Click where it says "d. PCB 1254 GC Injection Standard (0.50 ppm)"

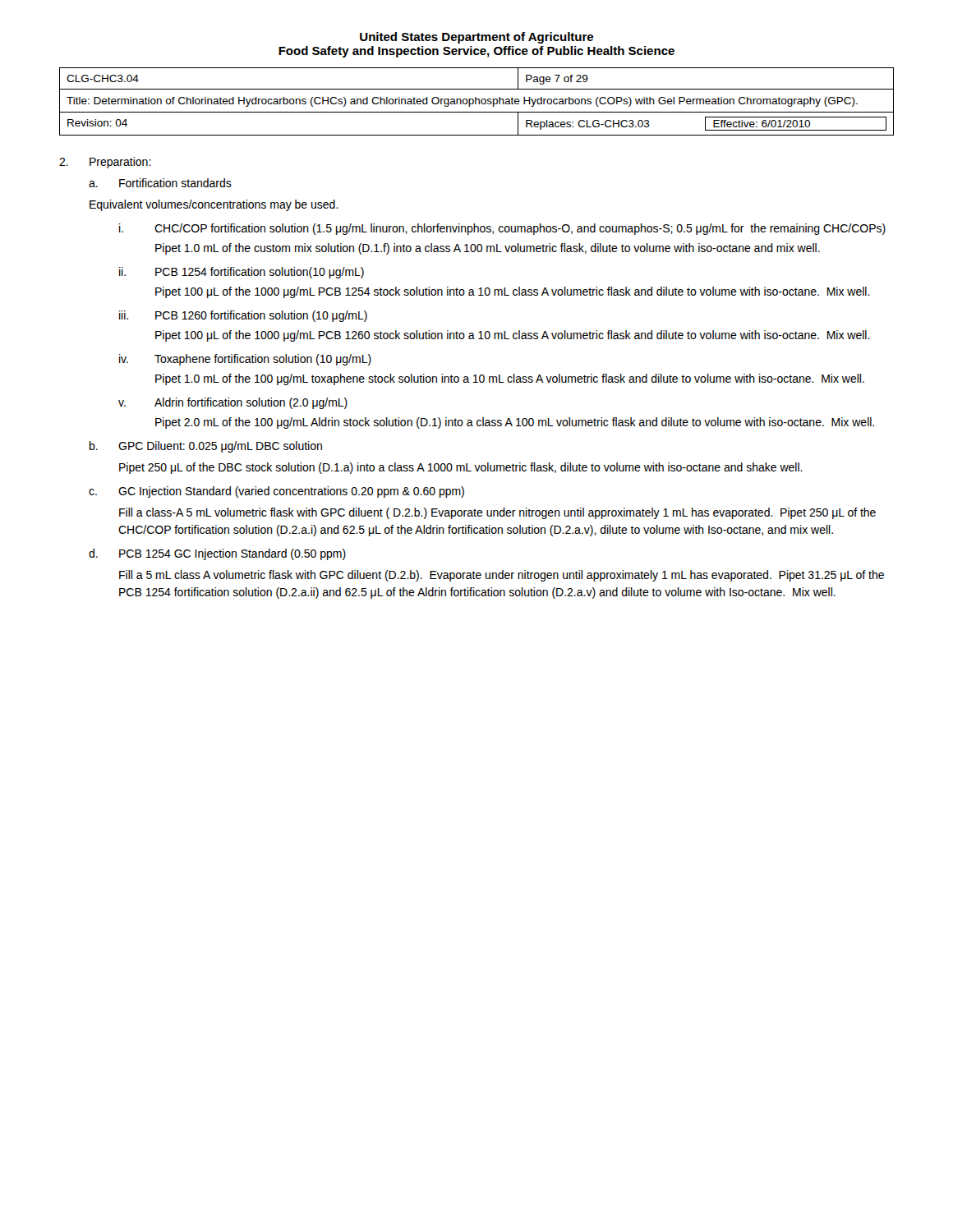(217, 554)
